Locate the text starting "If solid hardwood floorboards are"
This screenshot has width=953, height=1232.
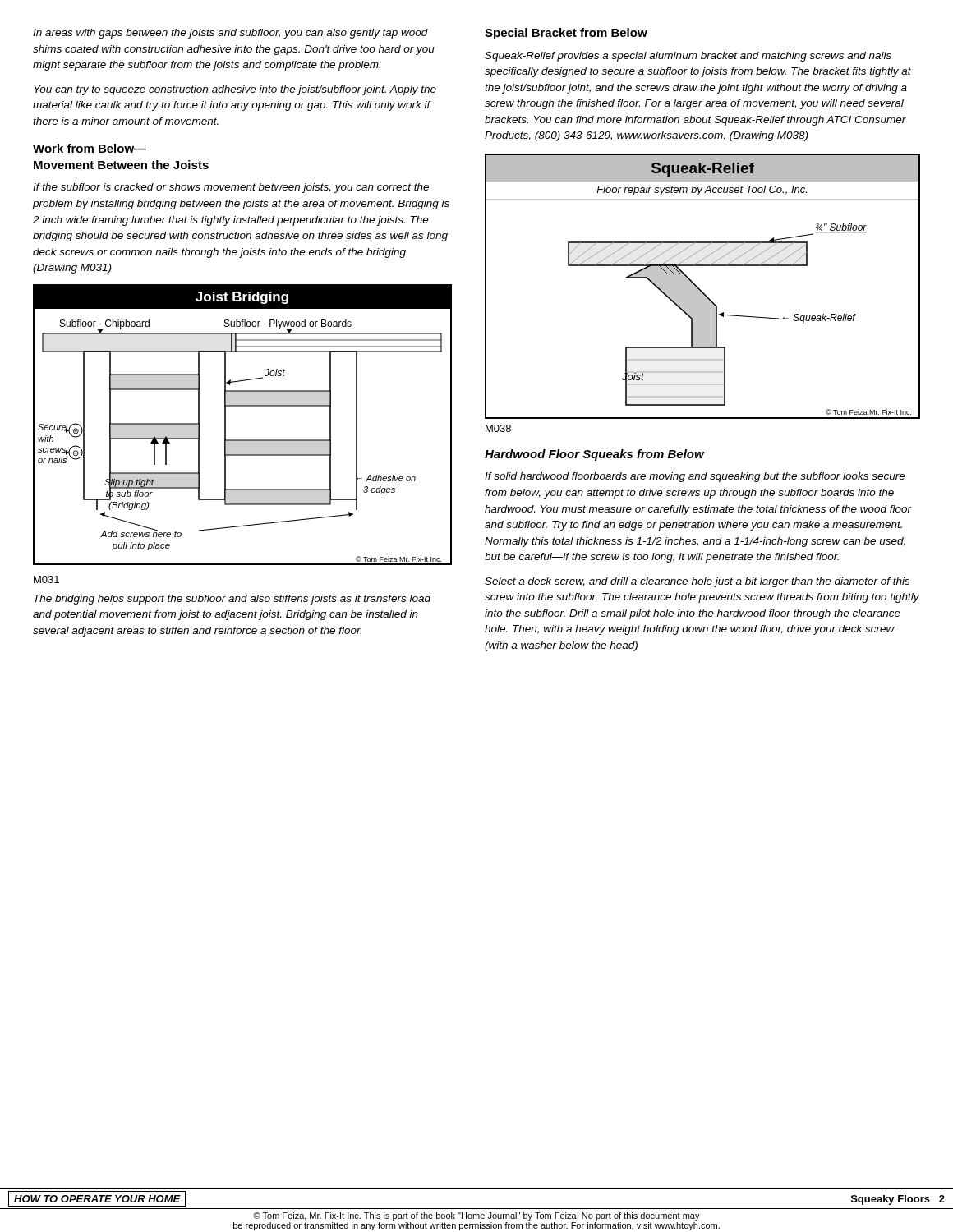(702, 517)
